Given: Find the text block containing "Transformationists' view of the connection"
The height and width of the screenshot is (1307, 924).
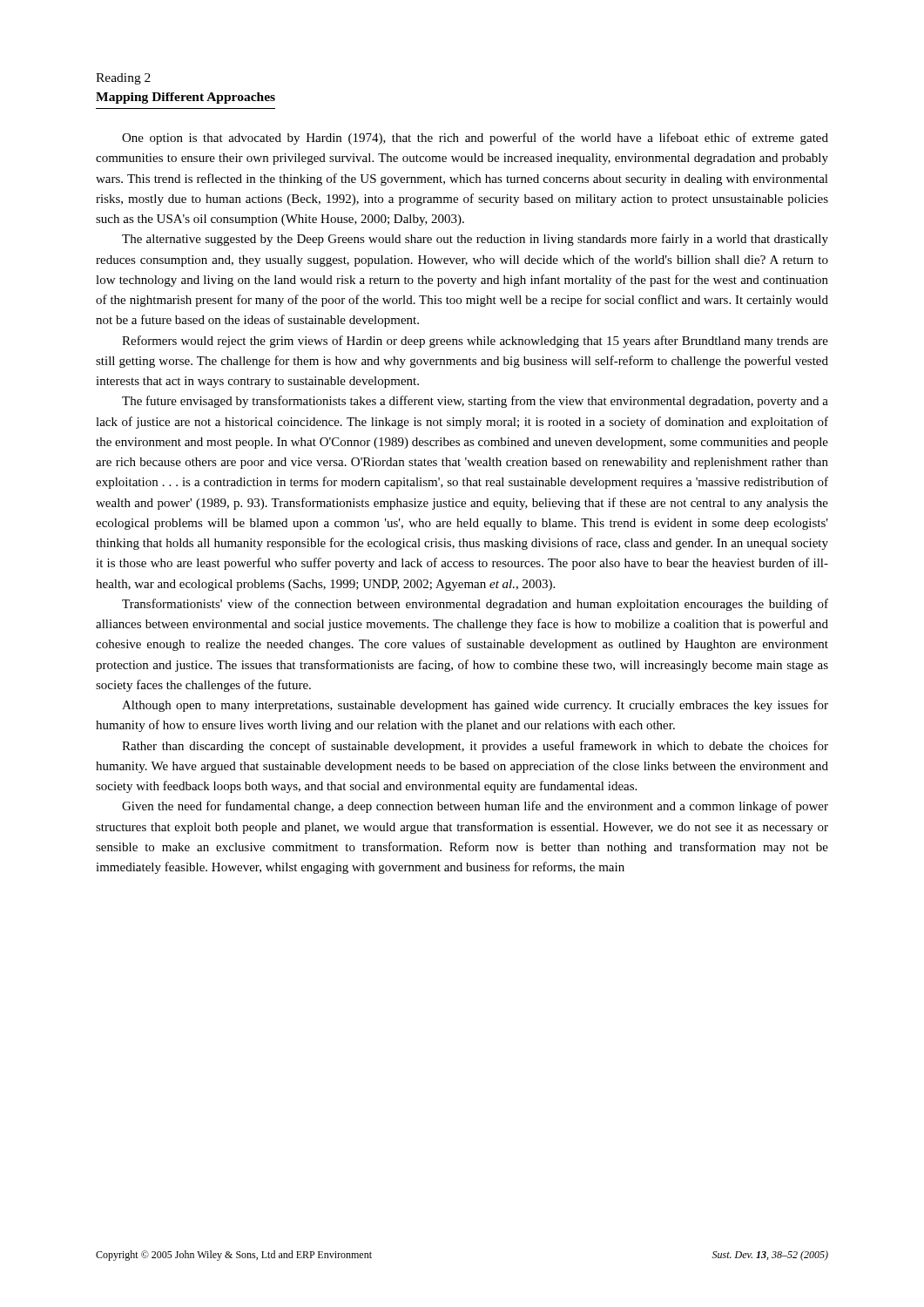Looking at the screenshot, I should [462, 645].
